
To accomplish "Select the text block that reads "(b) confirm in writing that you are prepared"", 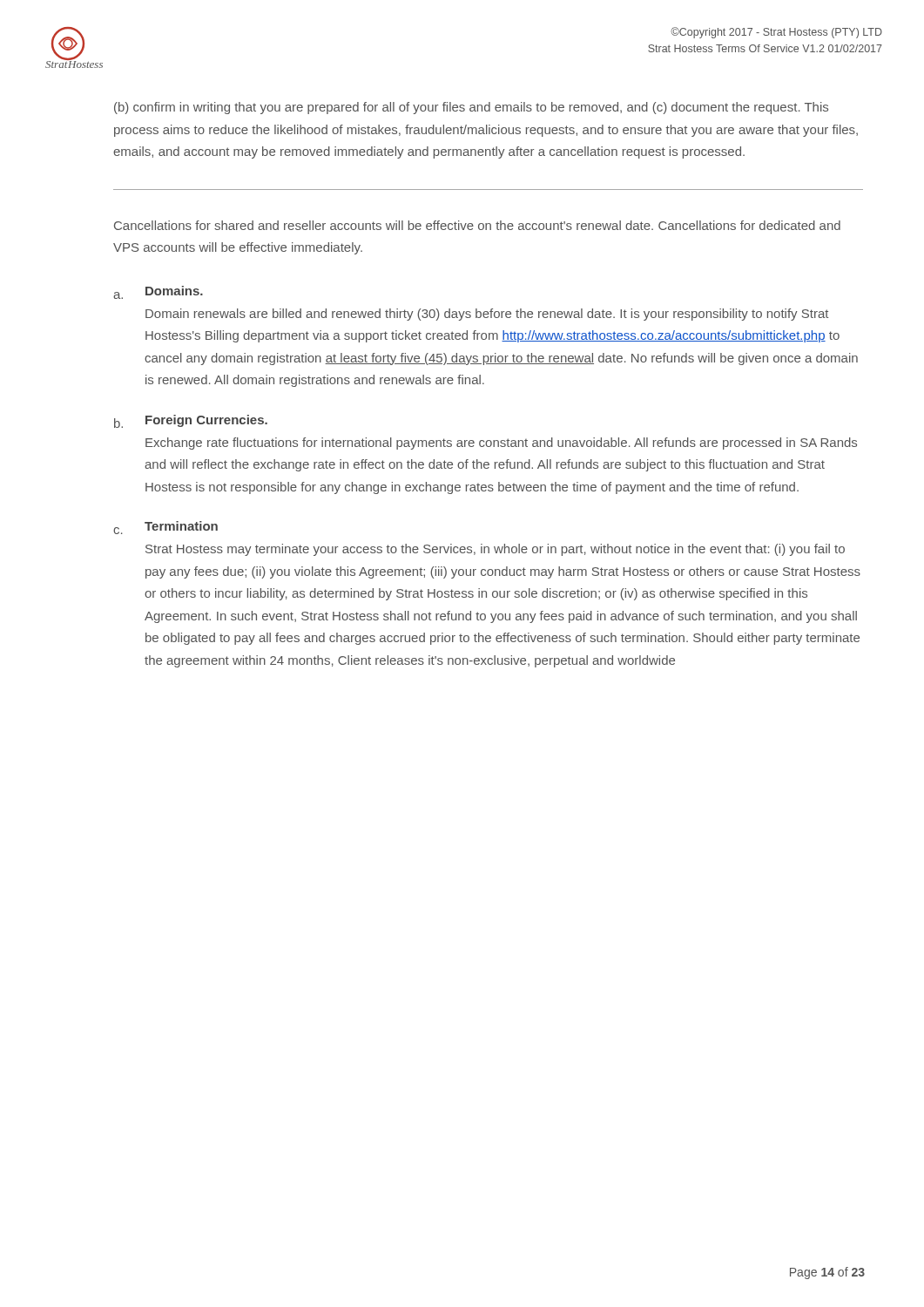I will pyautogui.click(x=486, y=129).
